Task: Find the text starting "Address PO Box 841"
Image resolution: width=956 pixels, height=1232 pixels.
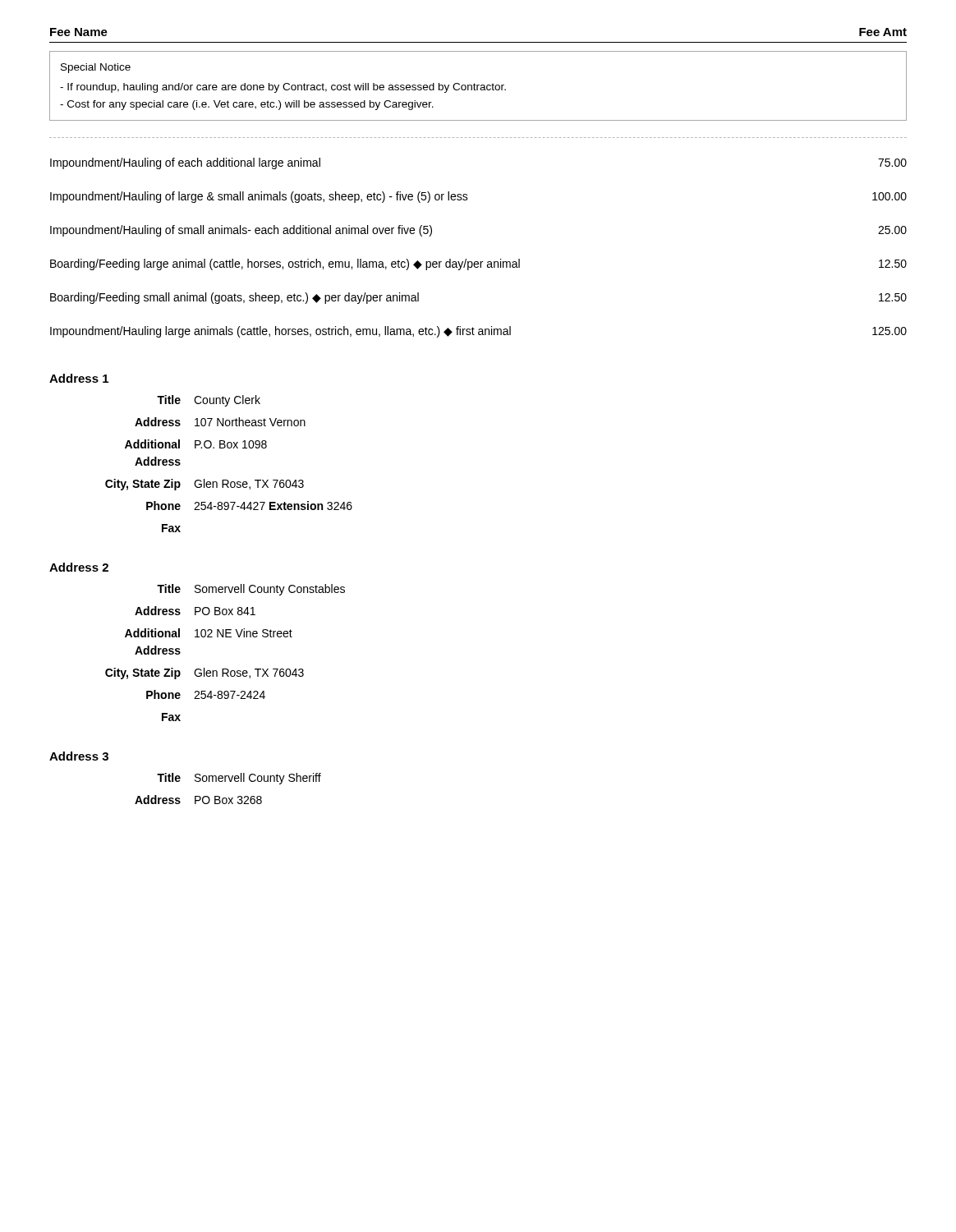Action: [x=195, y=611]
